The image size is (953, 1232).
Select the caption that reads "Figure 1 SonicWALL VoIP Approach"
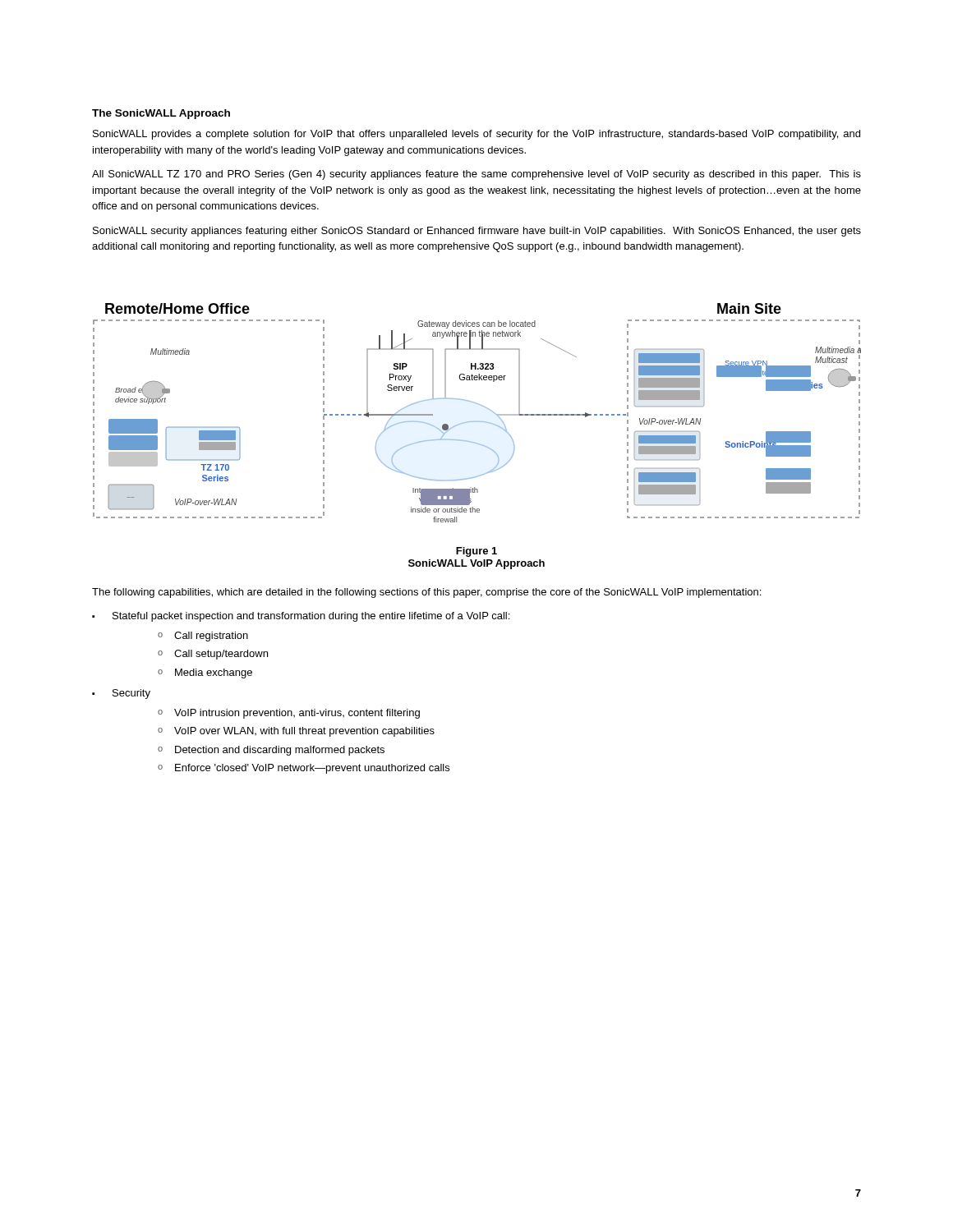[476, 556]
